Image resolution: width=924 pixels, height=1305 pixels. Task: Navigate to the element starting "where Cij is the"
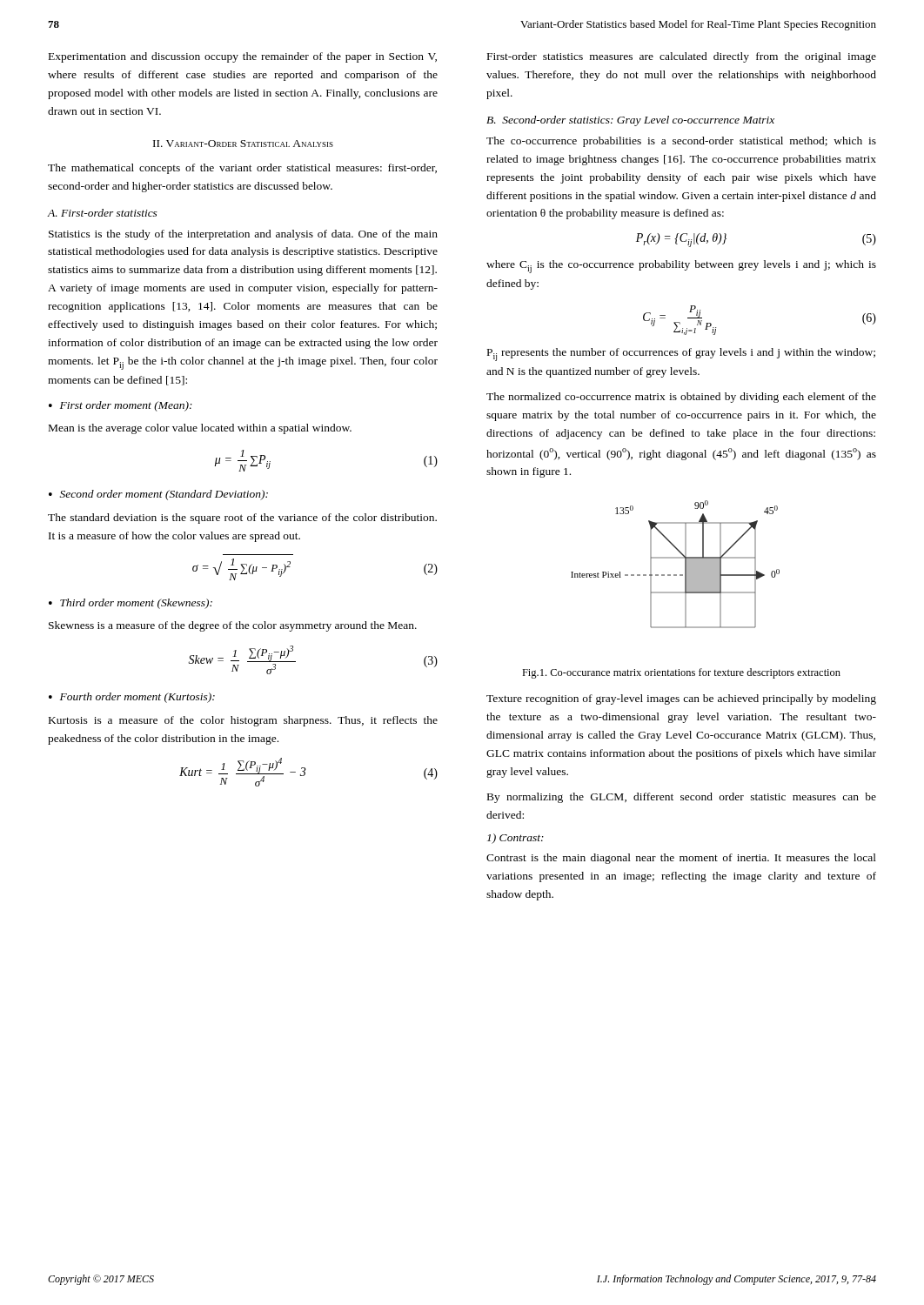coord(681,275)
